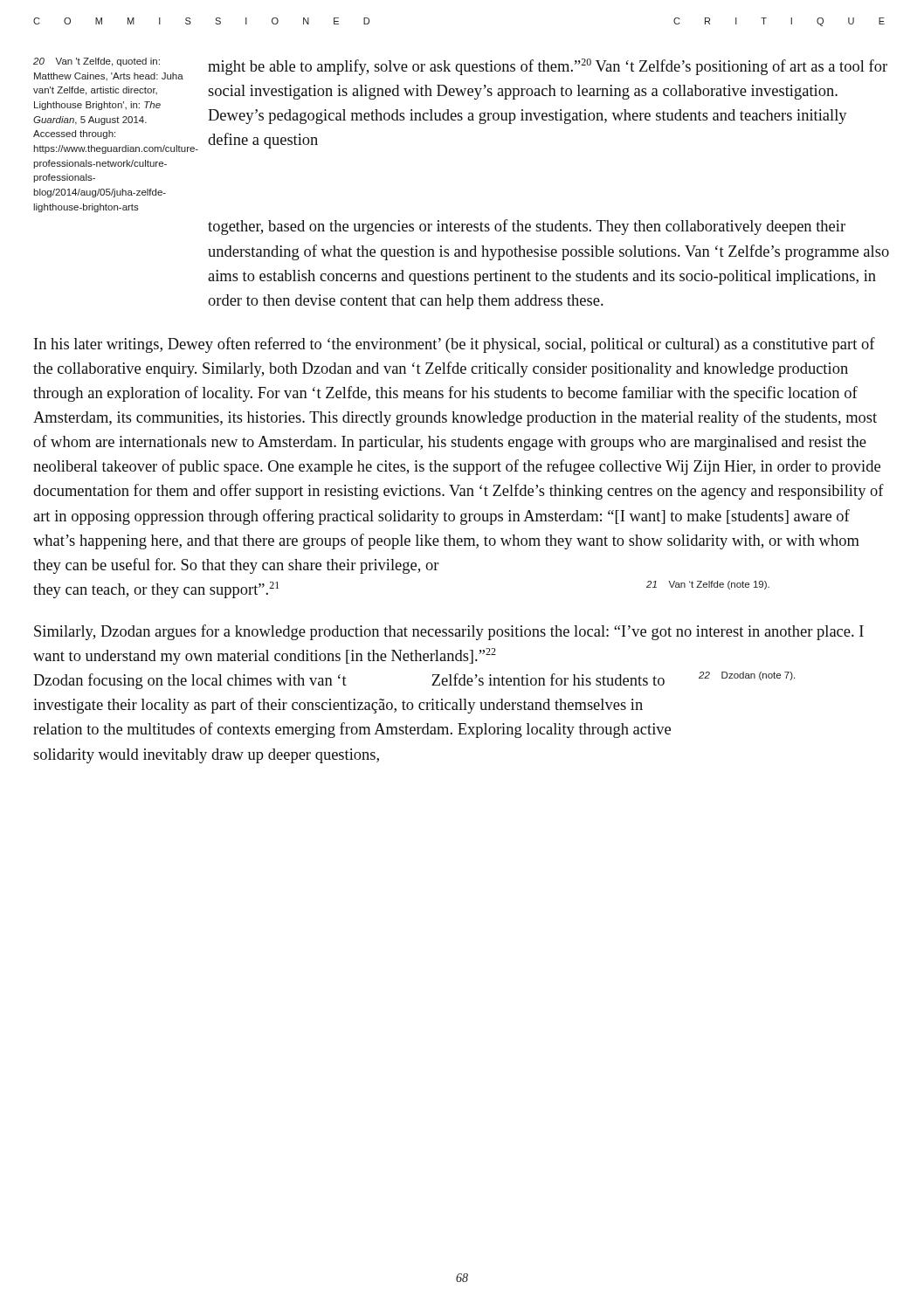924x1310 pixels.
Task: Locate the footnote containing "20 Van 't Zelfde, quoted in: Matthew Caines,"
Action: point(116,134)
